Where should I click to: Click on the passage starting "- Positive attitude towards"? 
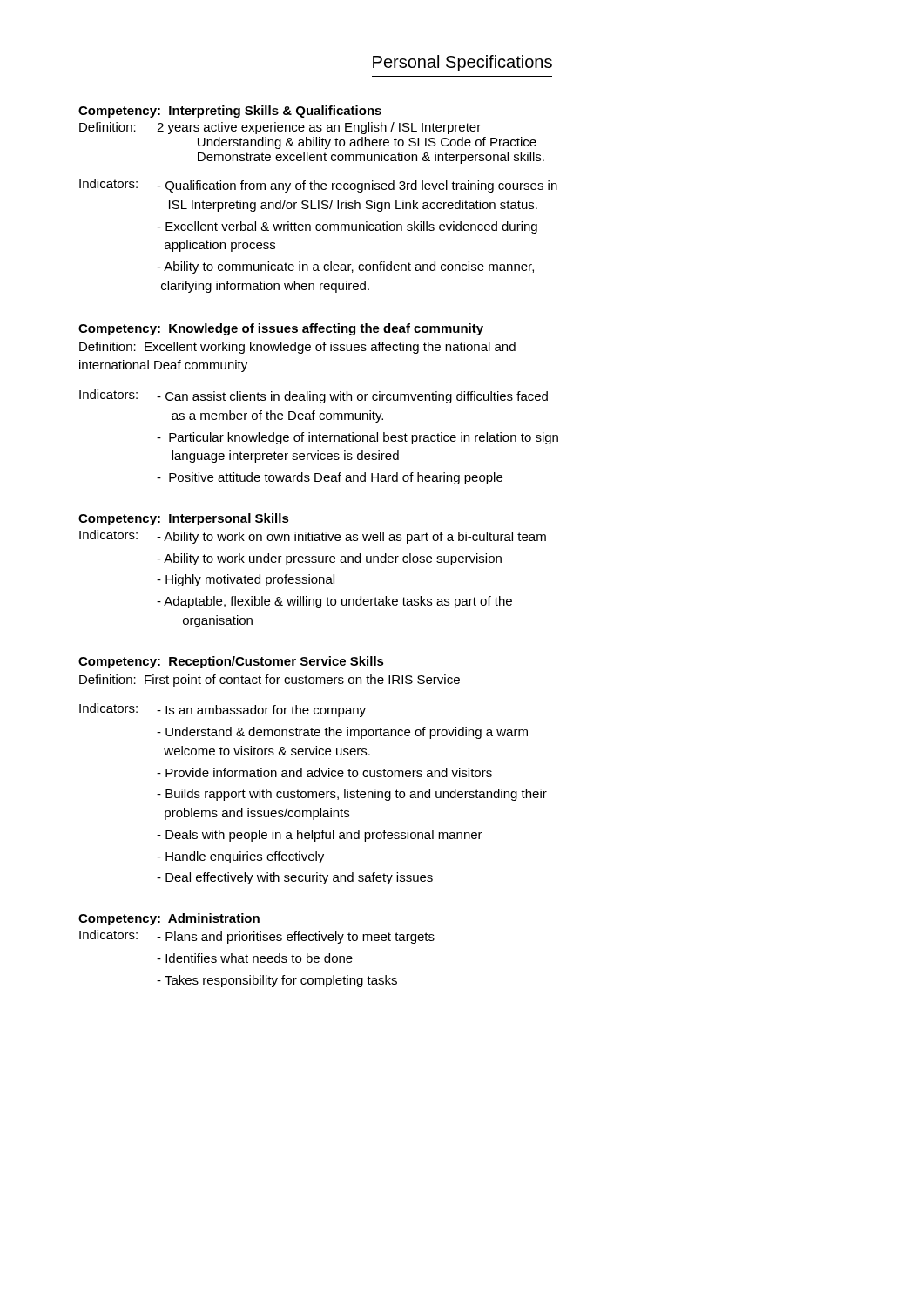330,477
